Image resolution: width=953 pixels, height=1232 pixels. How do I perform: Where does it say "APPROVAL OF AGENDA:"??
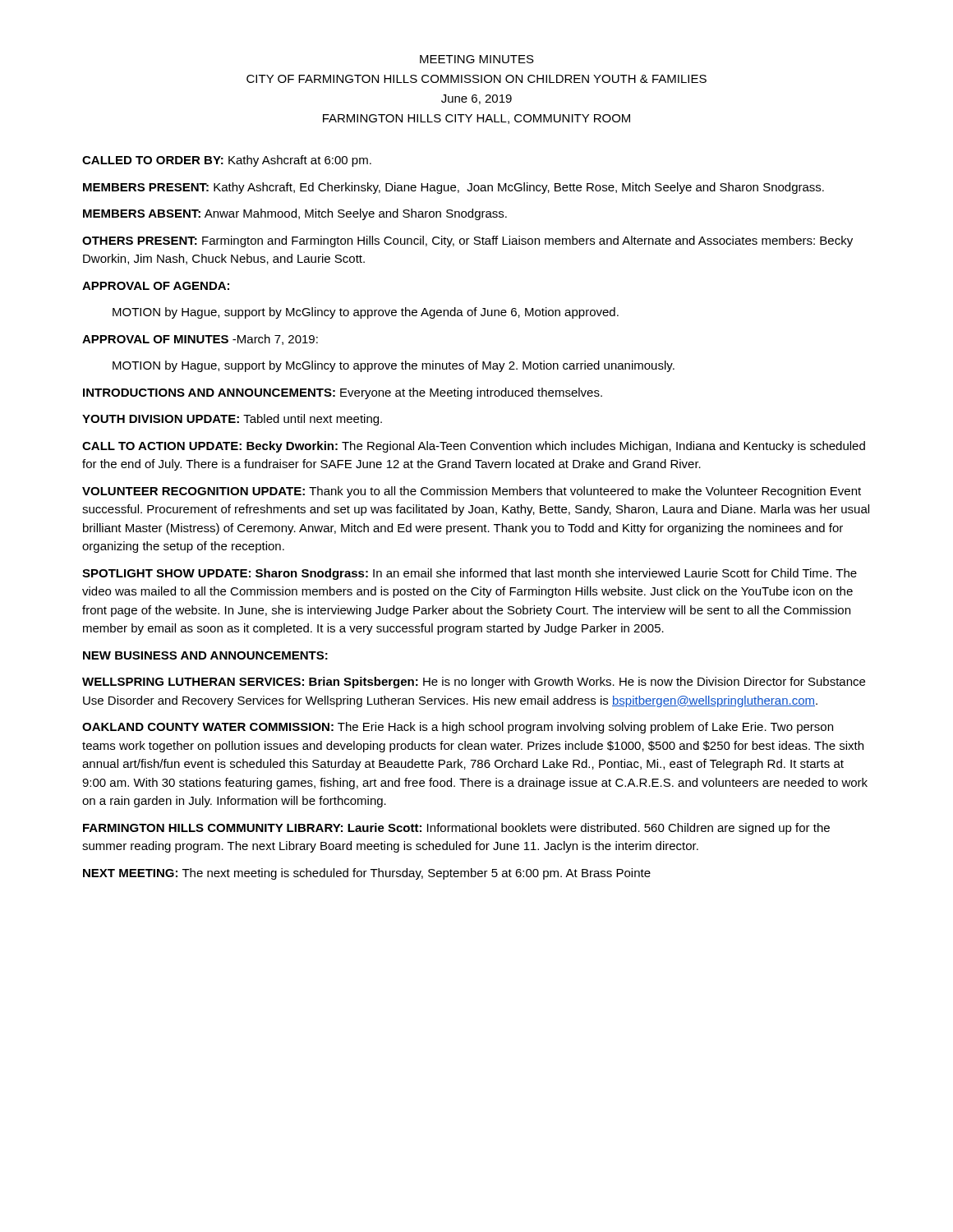tap(156, 285)
